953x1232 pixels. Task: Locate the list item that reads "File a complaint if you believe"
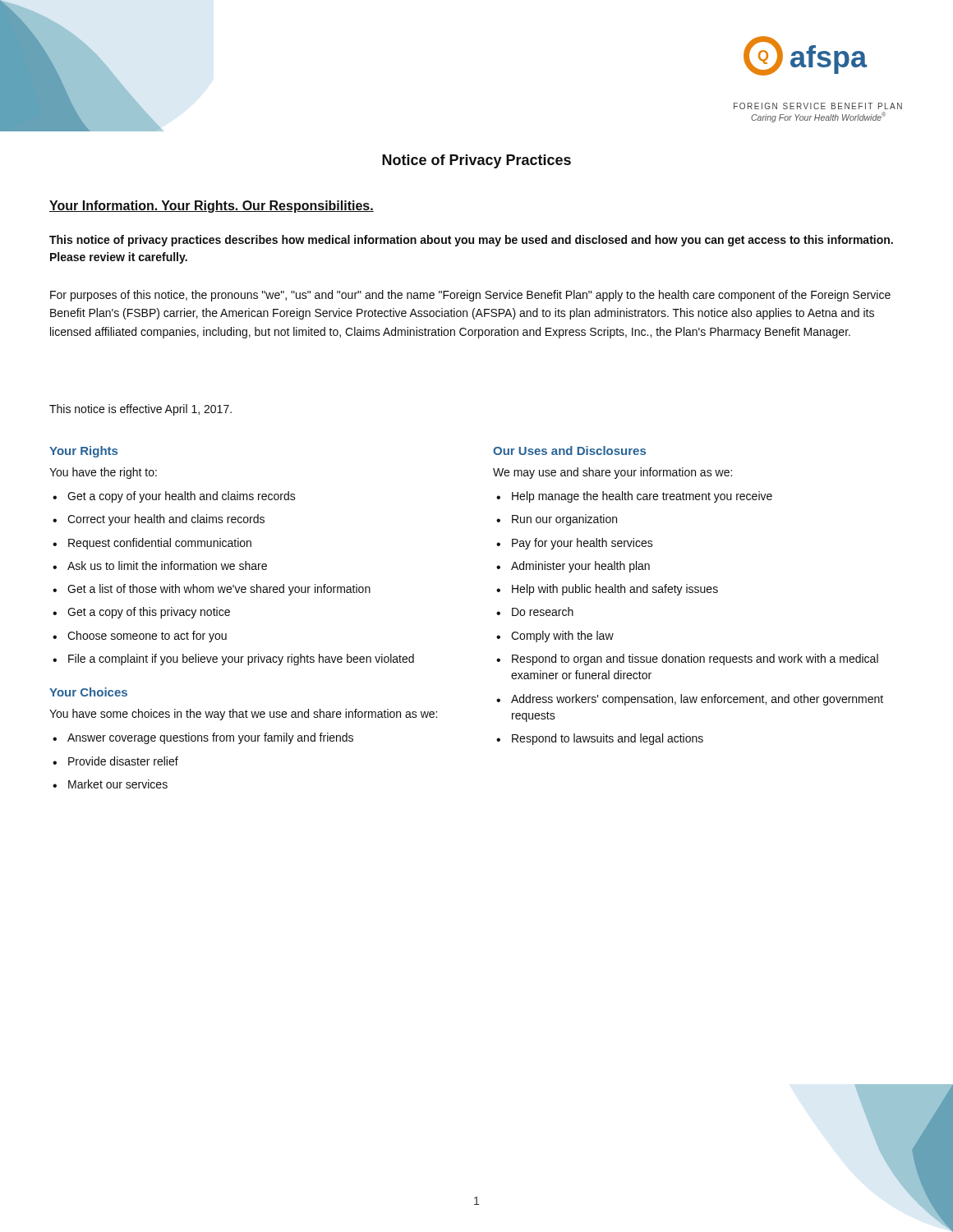point(251,659)
